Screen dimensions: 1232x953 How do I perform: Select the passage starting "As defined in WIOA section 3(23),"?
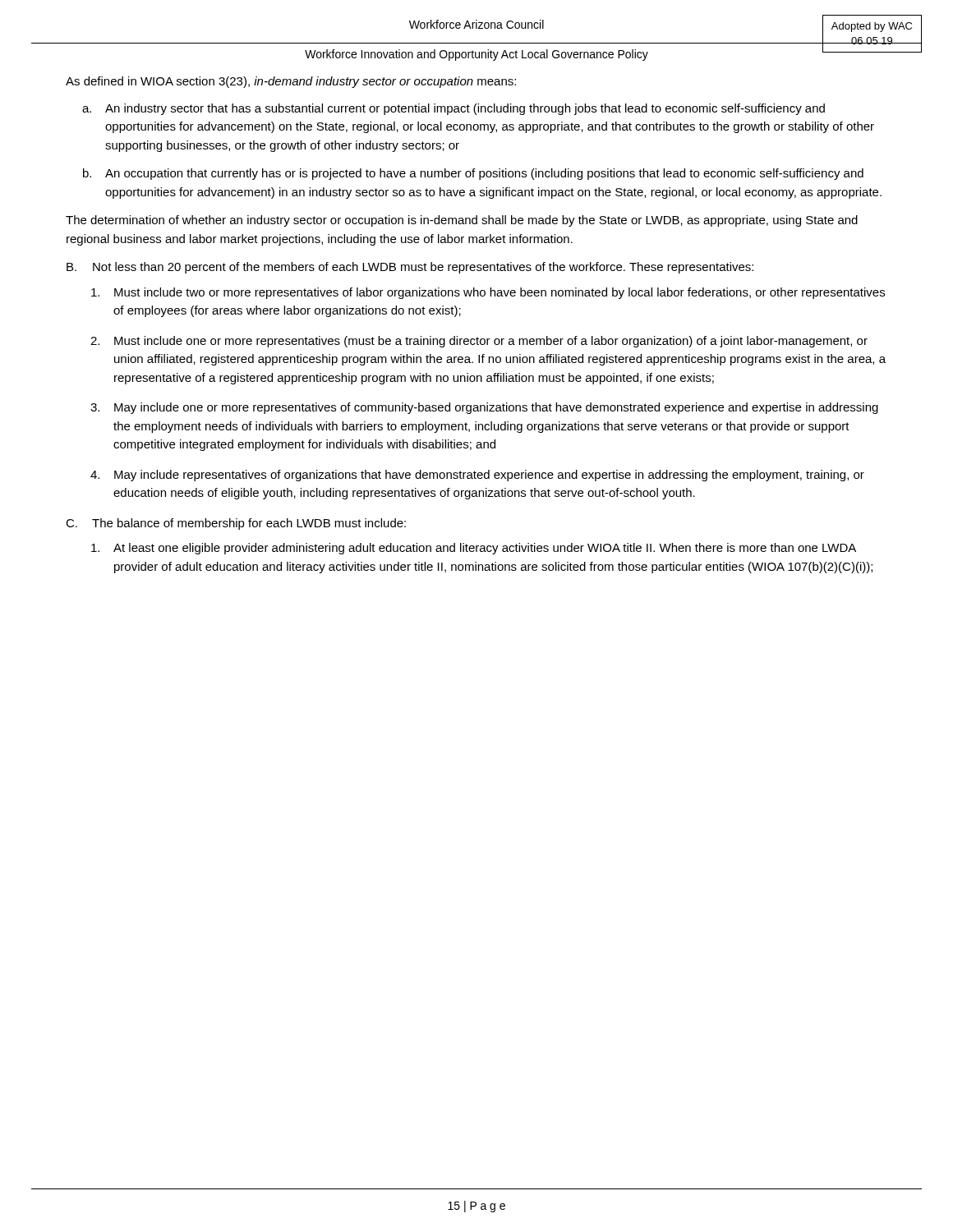point(291,81)
